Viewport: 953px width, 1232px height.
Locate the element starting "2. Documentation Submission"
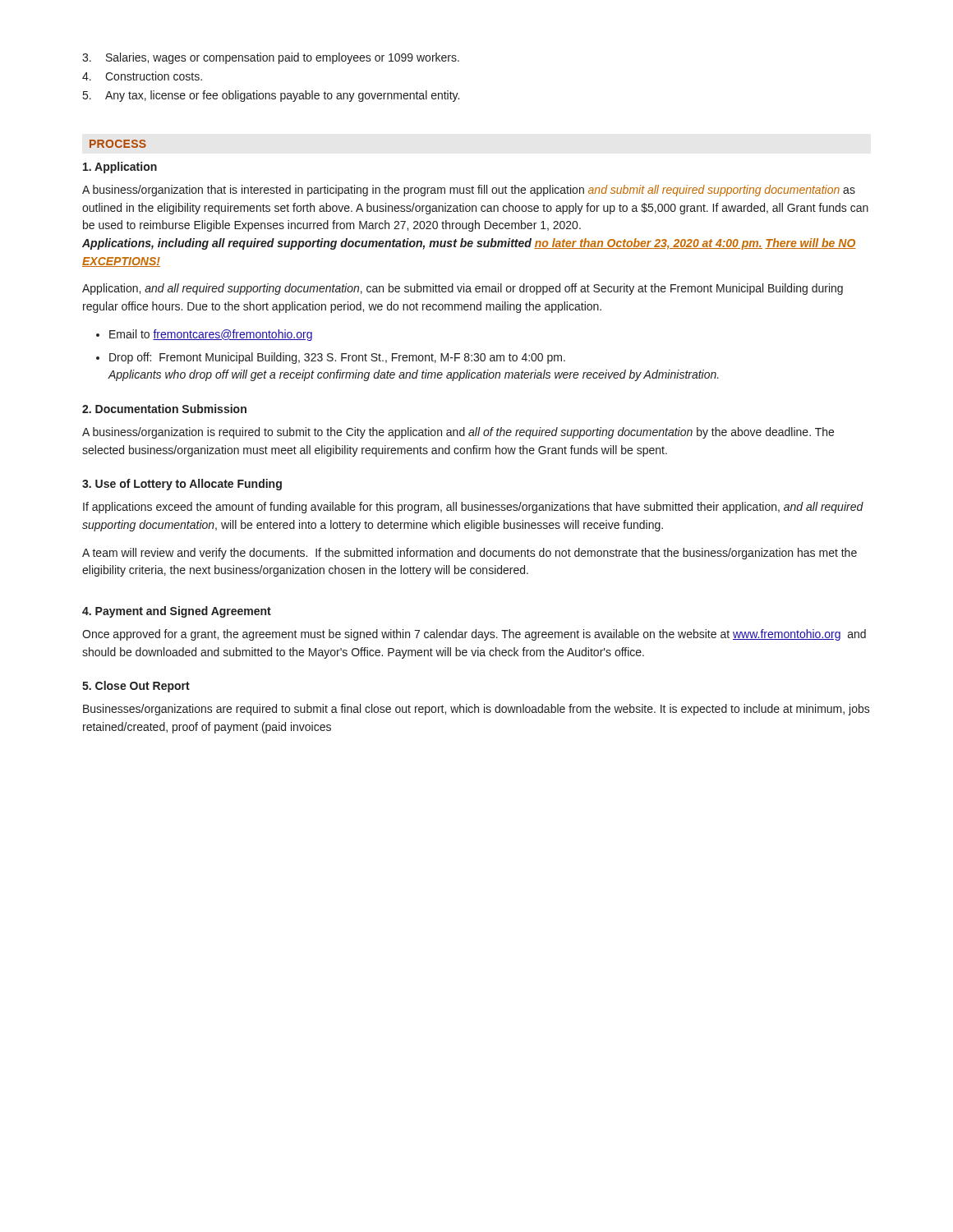(x=165, y=409)
